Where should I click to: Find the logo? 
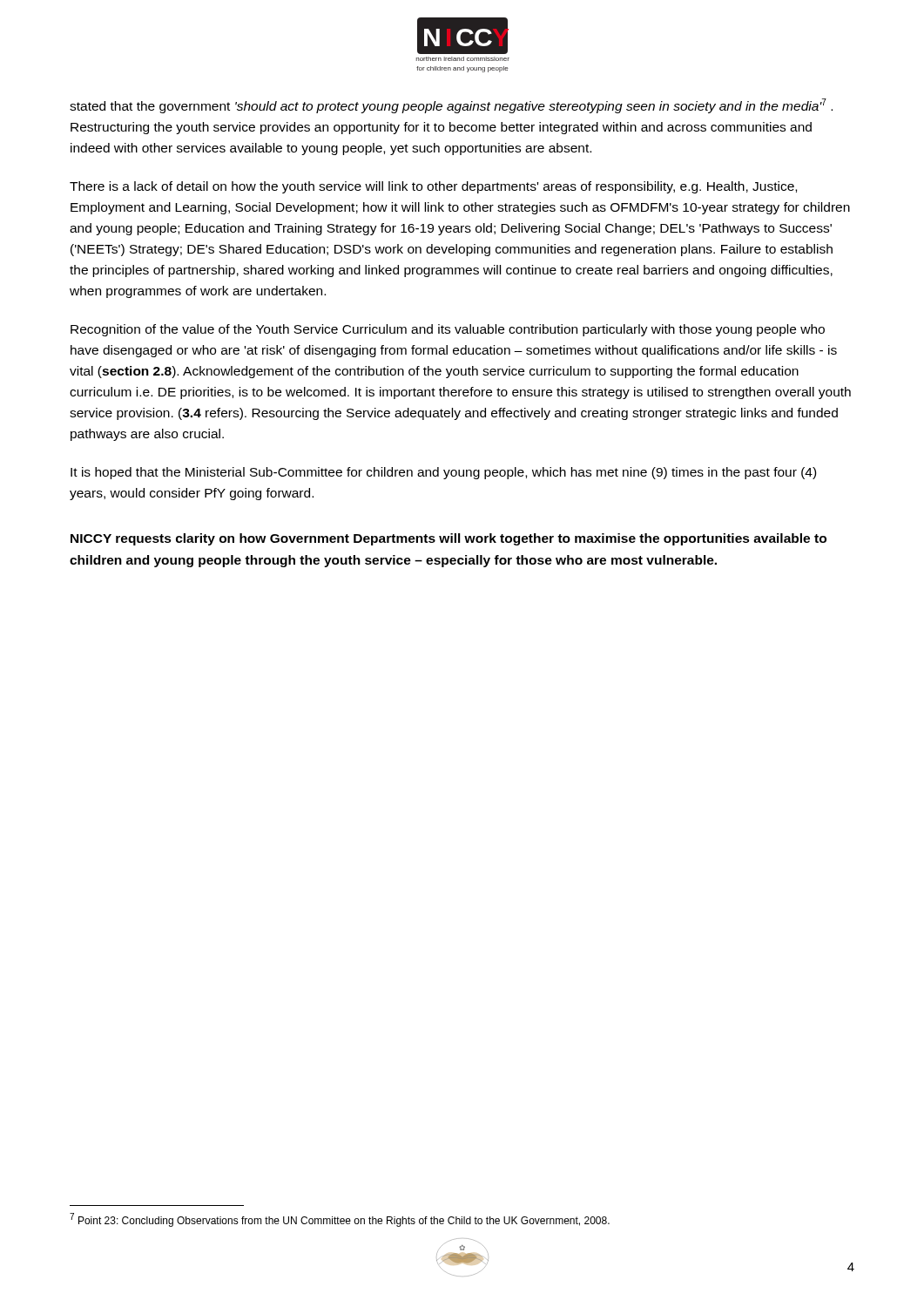462,51
